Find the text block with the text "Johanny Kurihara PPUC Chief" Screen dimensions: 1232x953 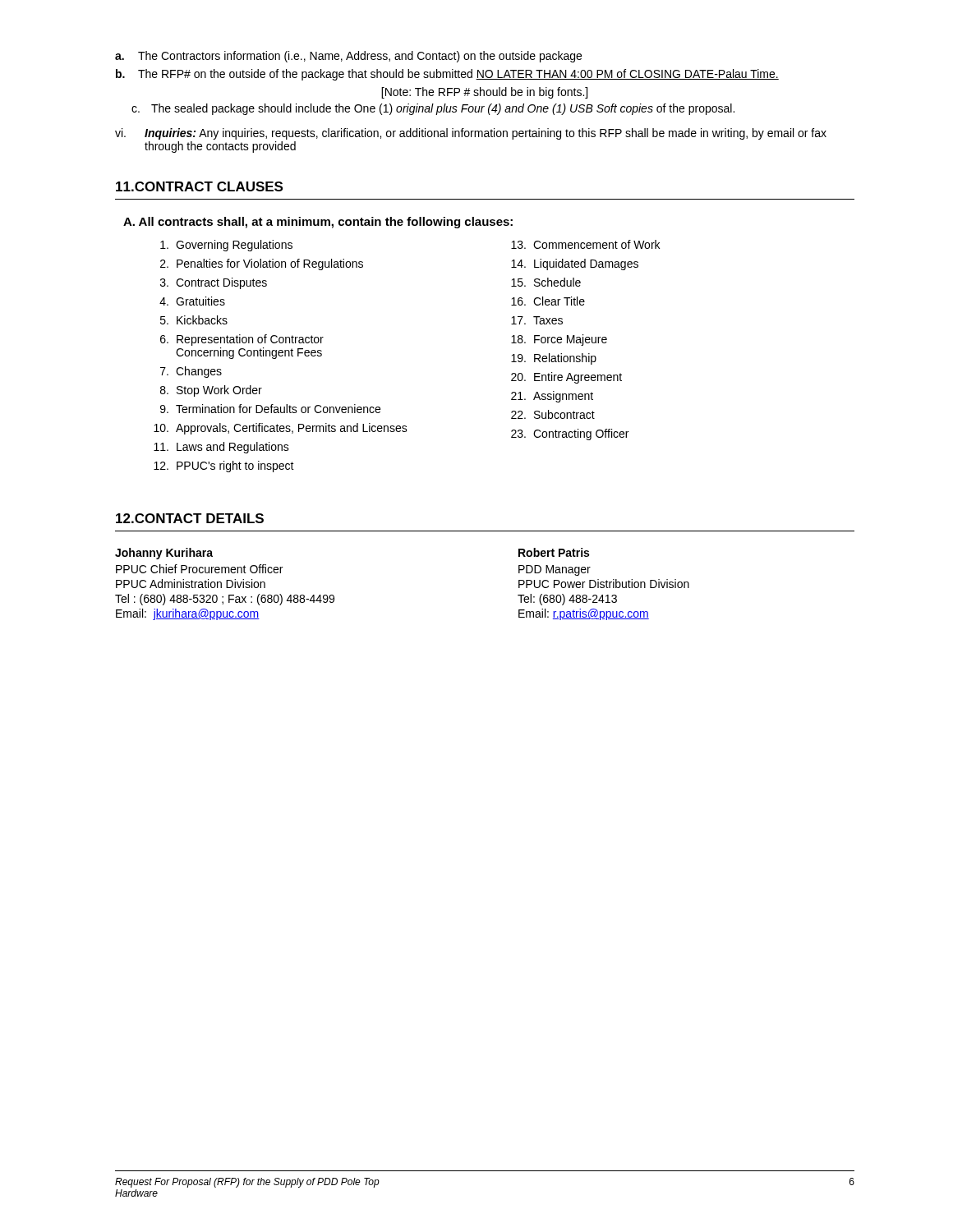[283, 583]
